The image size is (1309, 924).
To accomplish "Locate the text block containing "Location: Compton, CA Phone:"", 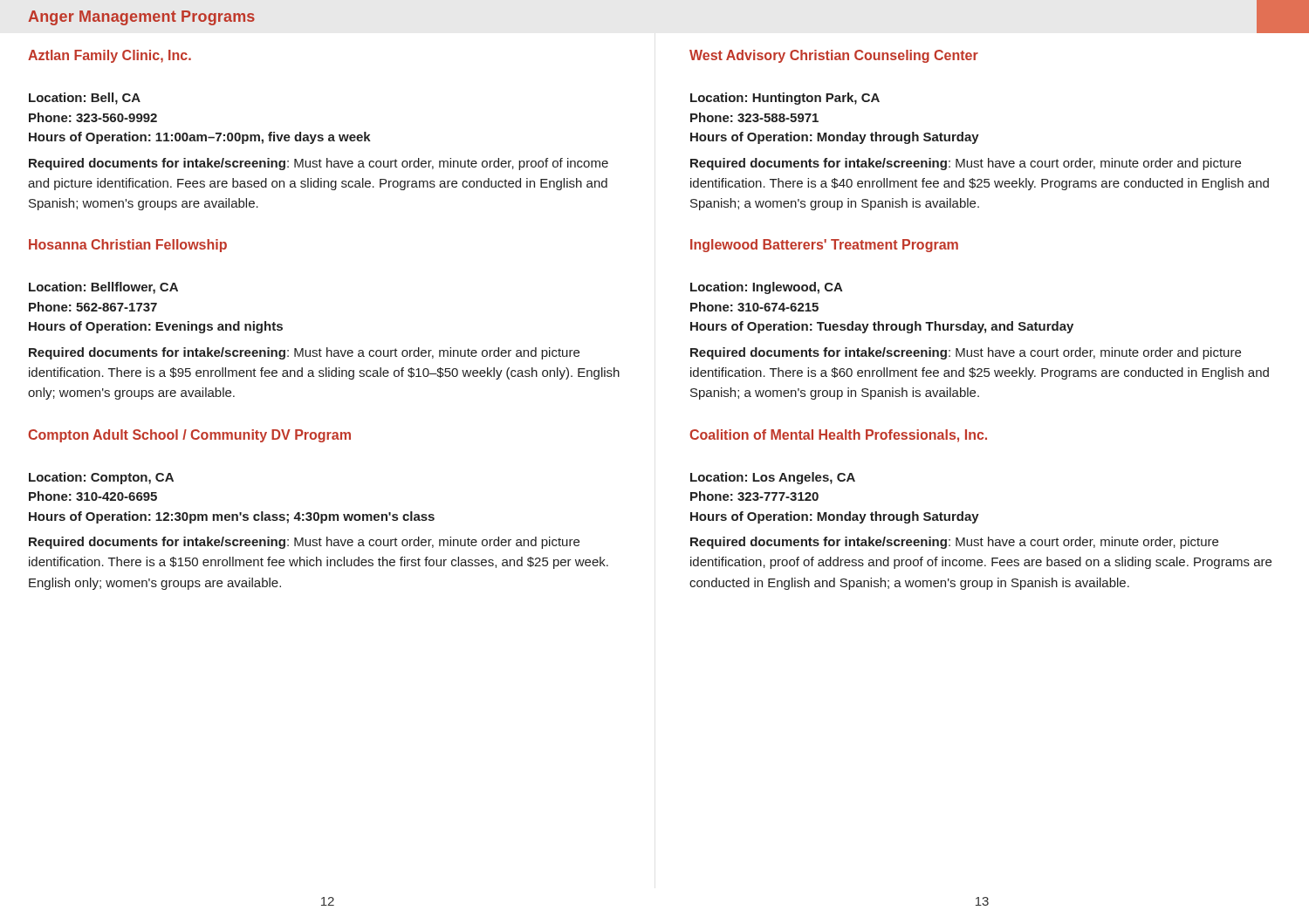I will [x=328, y=530].
